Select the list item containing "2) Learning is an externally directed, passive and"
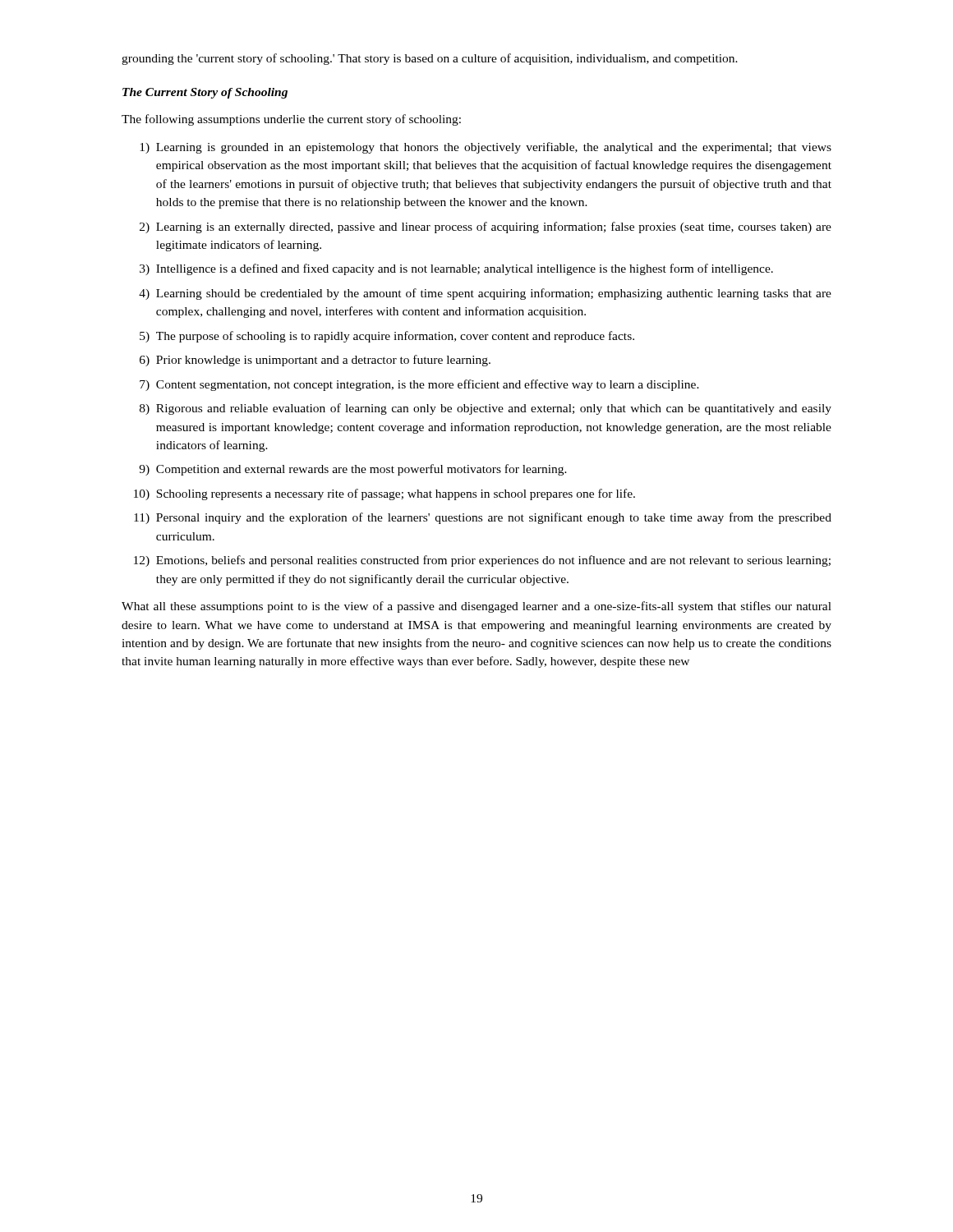 pyautogui.click(x=476, y=236)
